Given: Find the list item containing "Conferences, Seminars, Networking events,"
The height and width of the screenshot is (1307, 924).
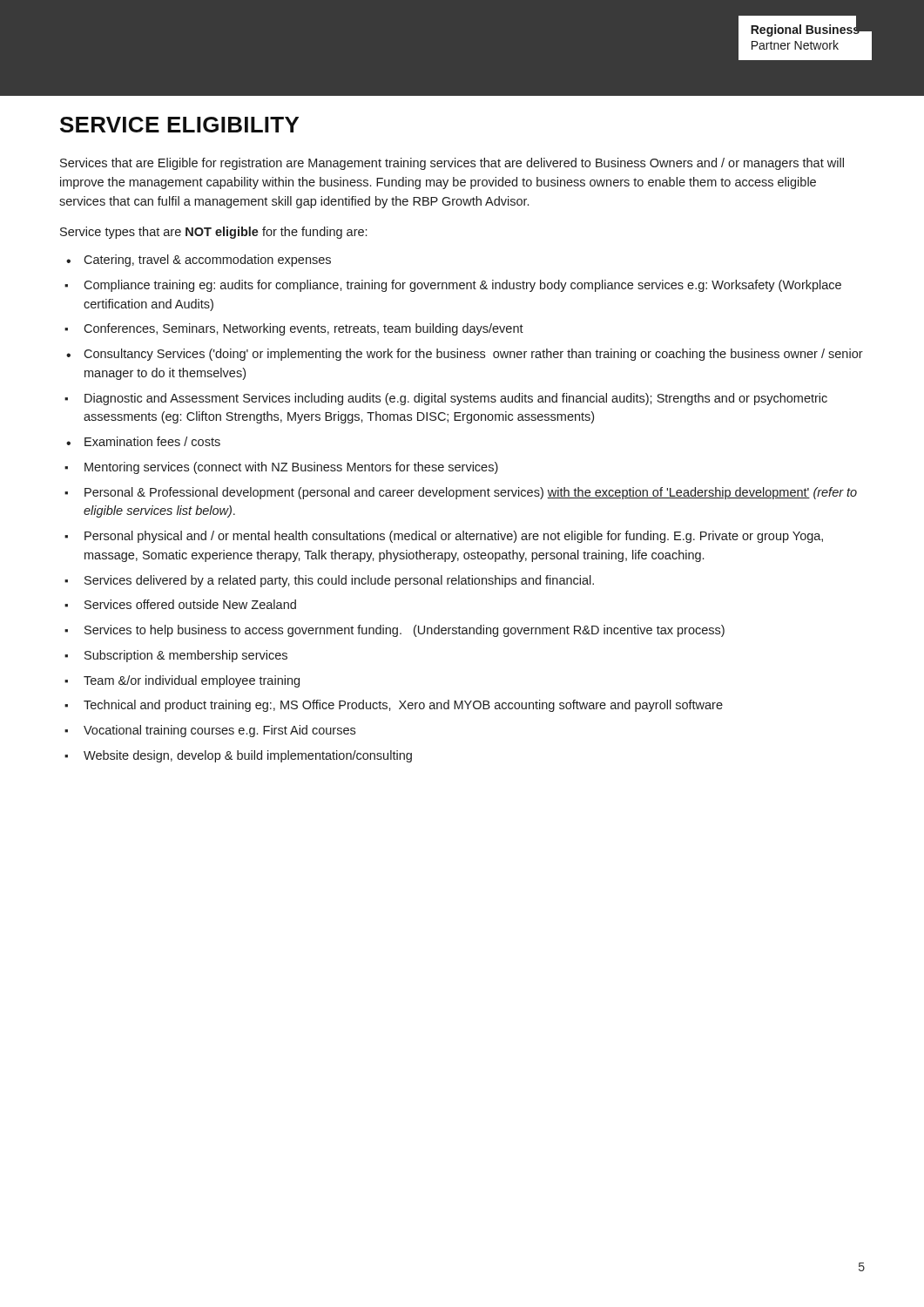Looking at the screenshot, I should (462, 329).
